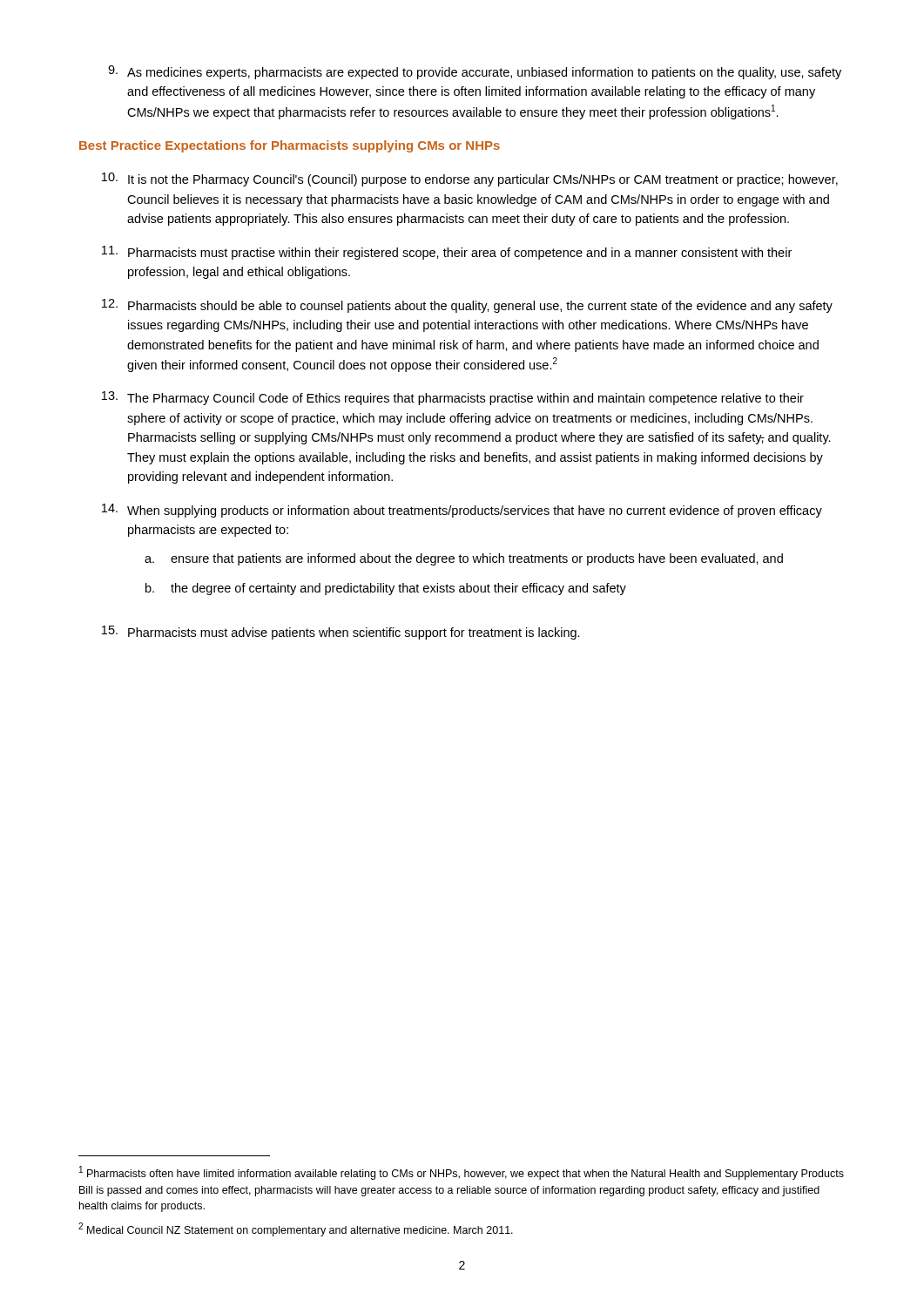Screen dimensions: 1307x924
Task: Click the passage that begins "14. When supplying products or information about treatments/products/services"
Action: coord(462,555)
